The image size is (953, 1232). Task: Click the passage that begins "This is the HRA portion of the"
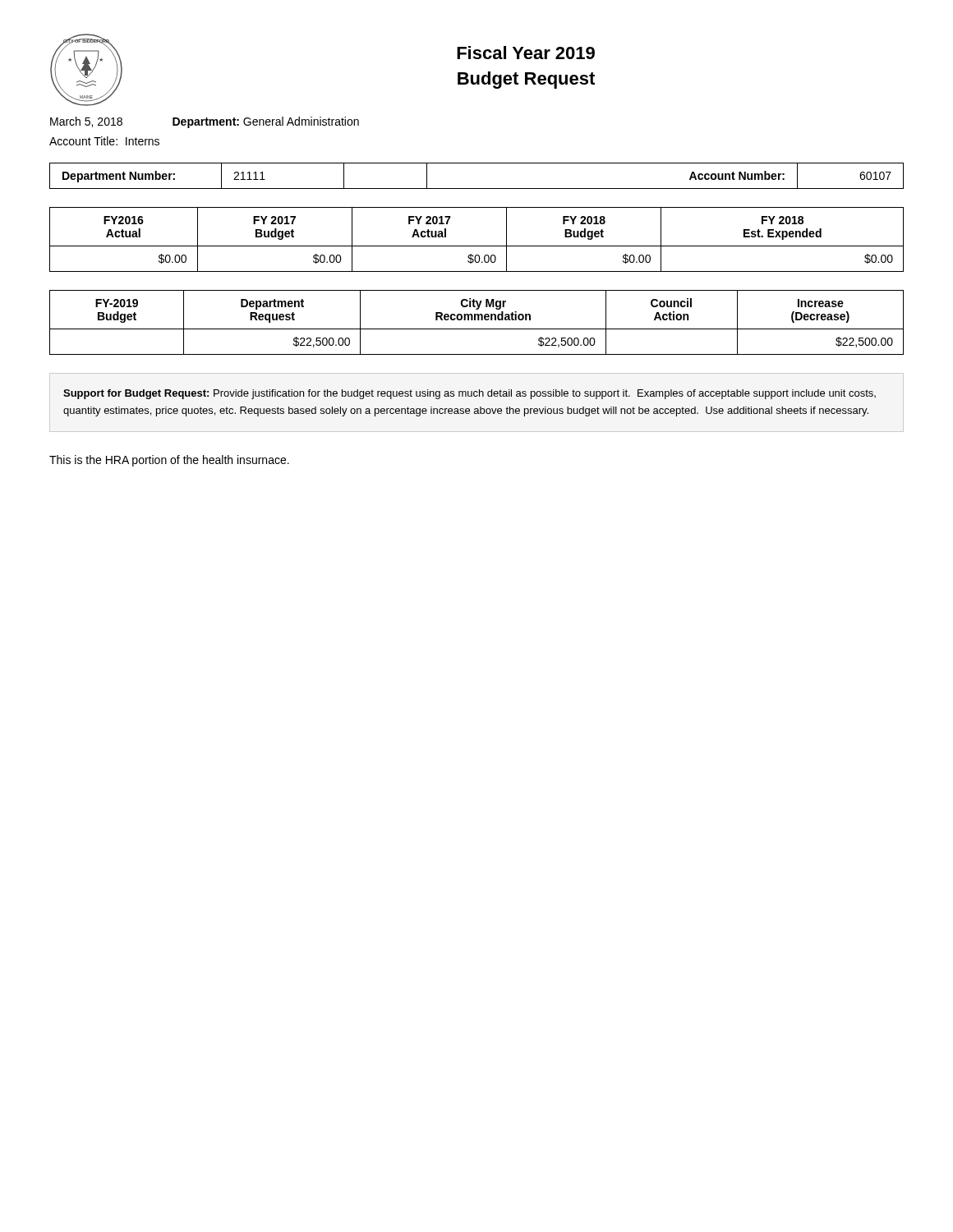pyautogui.click(x=169, y=460)
